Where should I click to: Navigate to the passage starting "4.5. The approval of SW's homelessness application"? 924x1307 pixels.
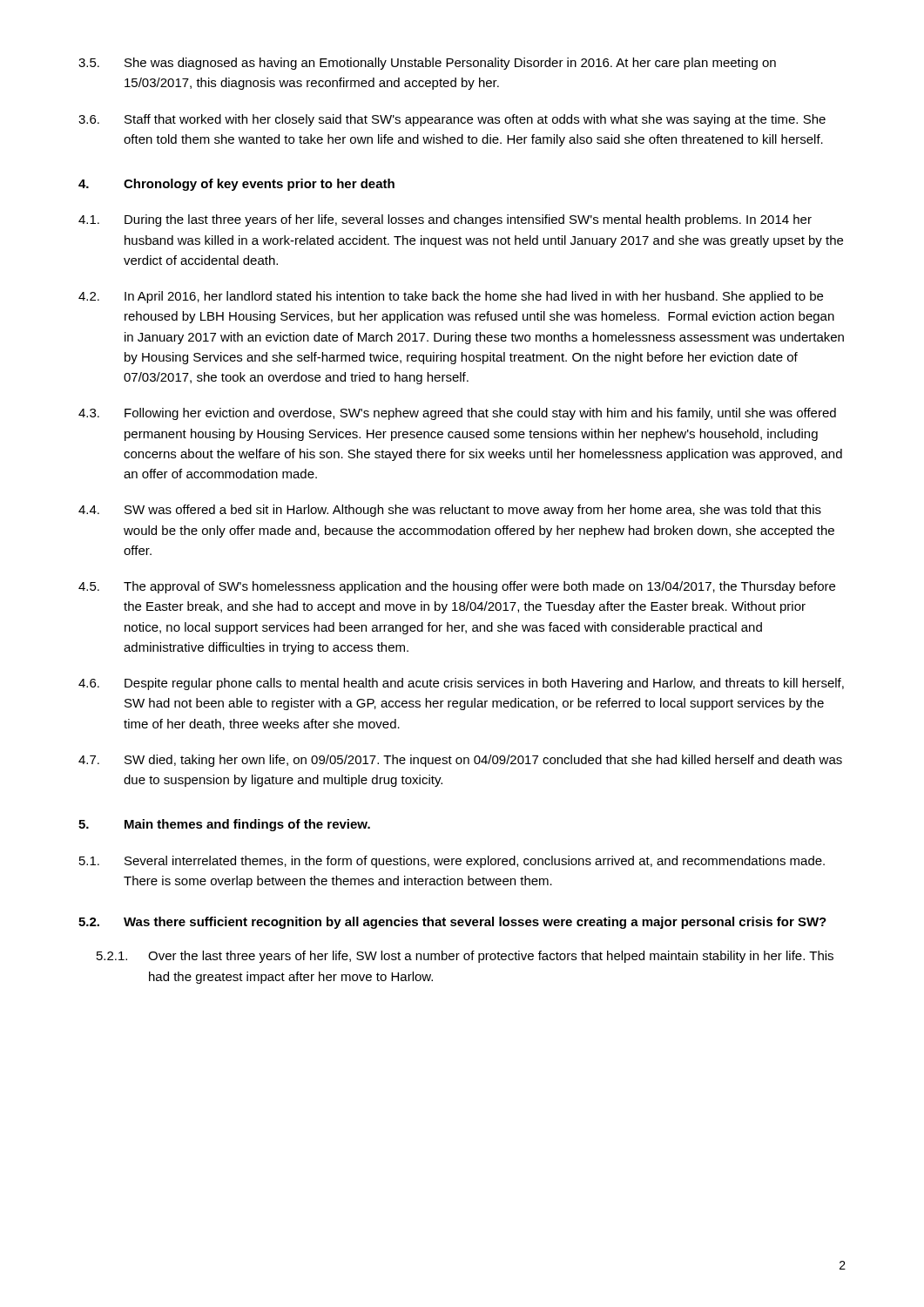pyautogui.click(x=462, y=617)
